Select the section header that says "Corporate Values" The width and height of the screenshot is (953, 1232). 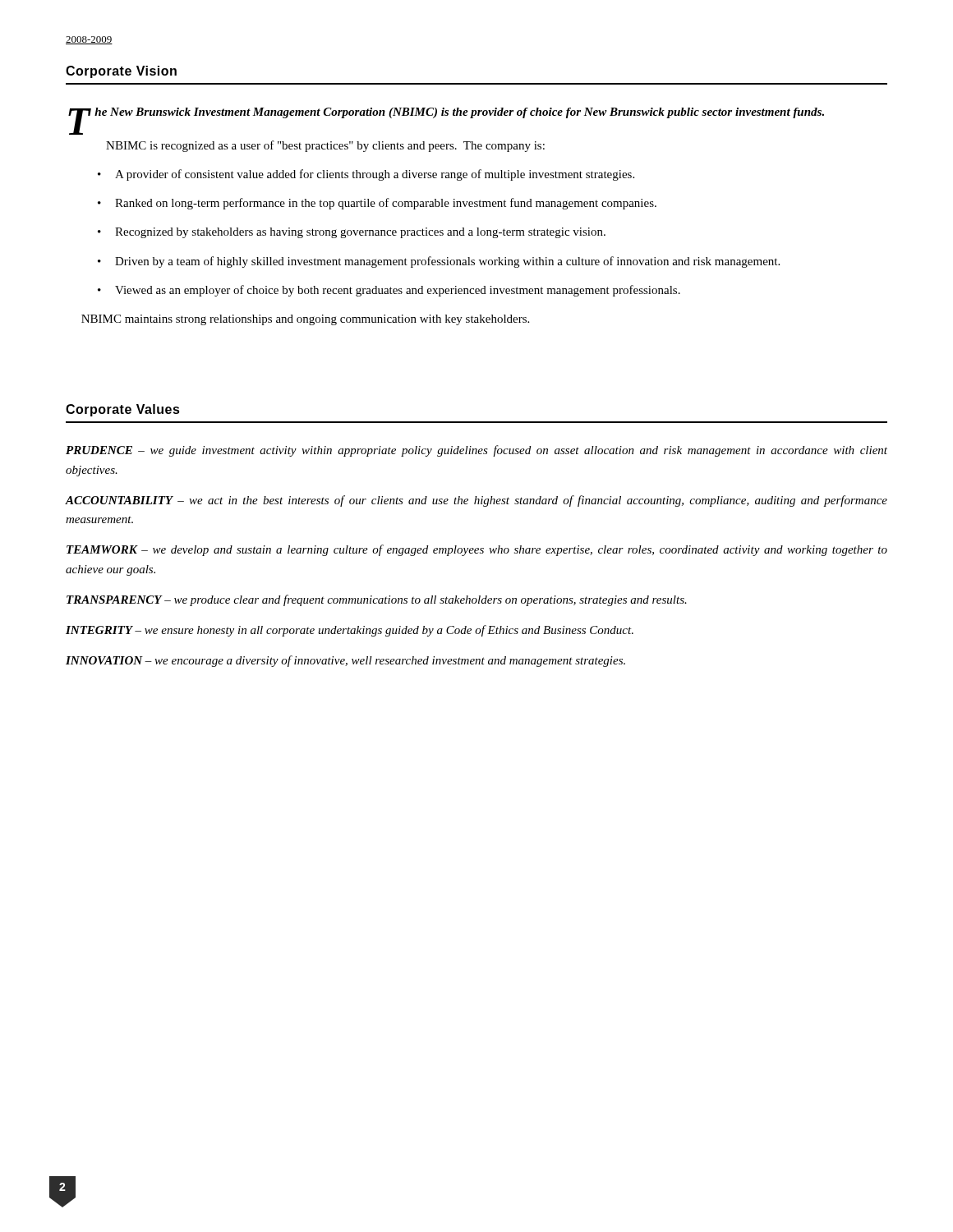pyautogui.click(x=123, y=410)
